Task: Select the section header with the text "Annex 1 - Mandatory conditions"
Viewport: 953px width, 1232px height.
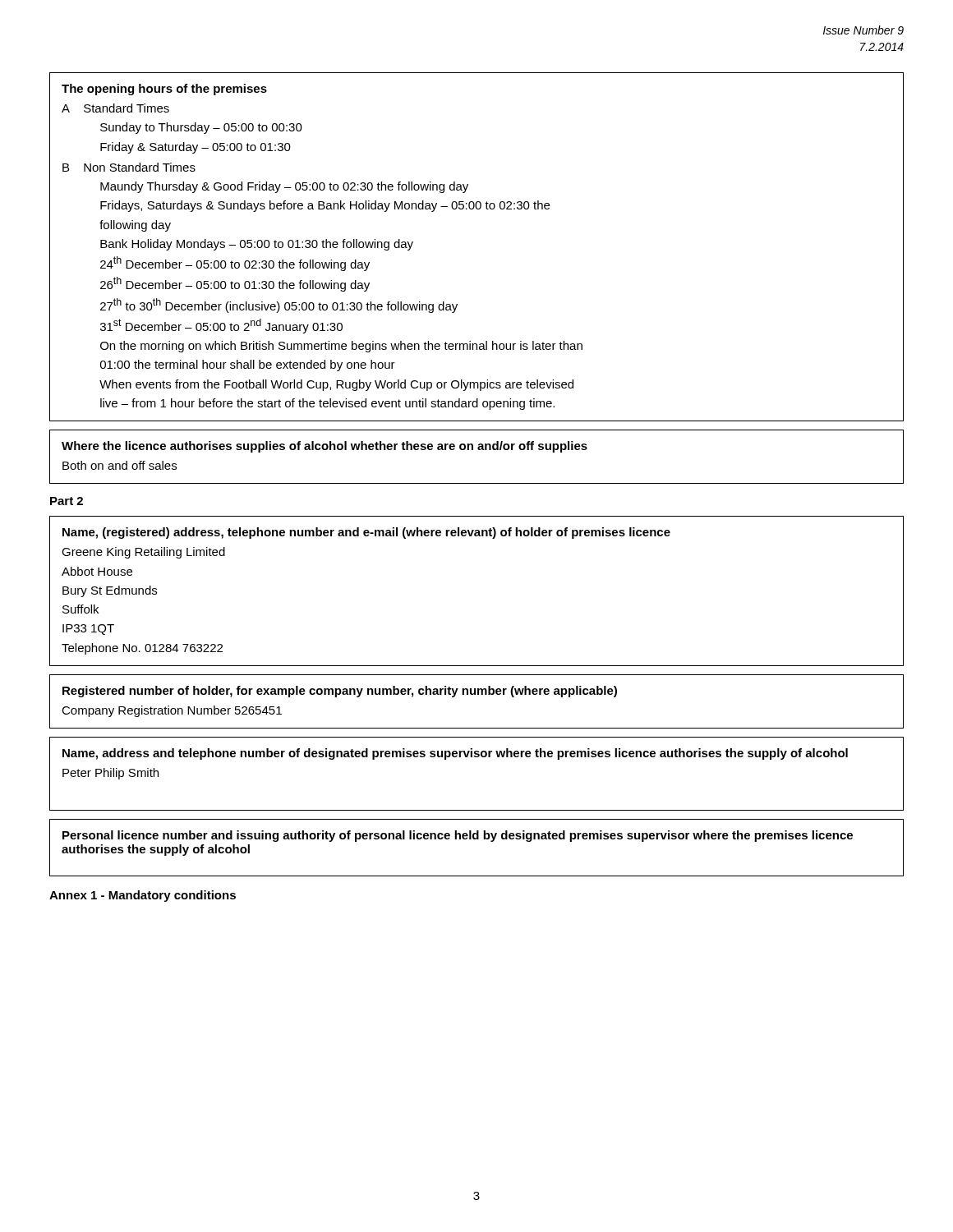Action: (143, 895)
